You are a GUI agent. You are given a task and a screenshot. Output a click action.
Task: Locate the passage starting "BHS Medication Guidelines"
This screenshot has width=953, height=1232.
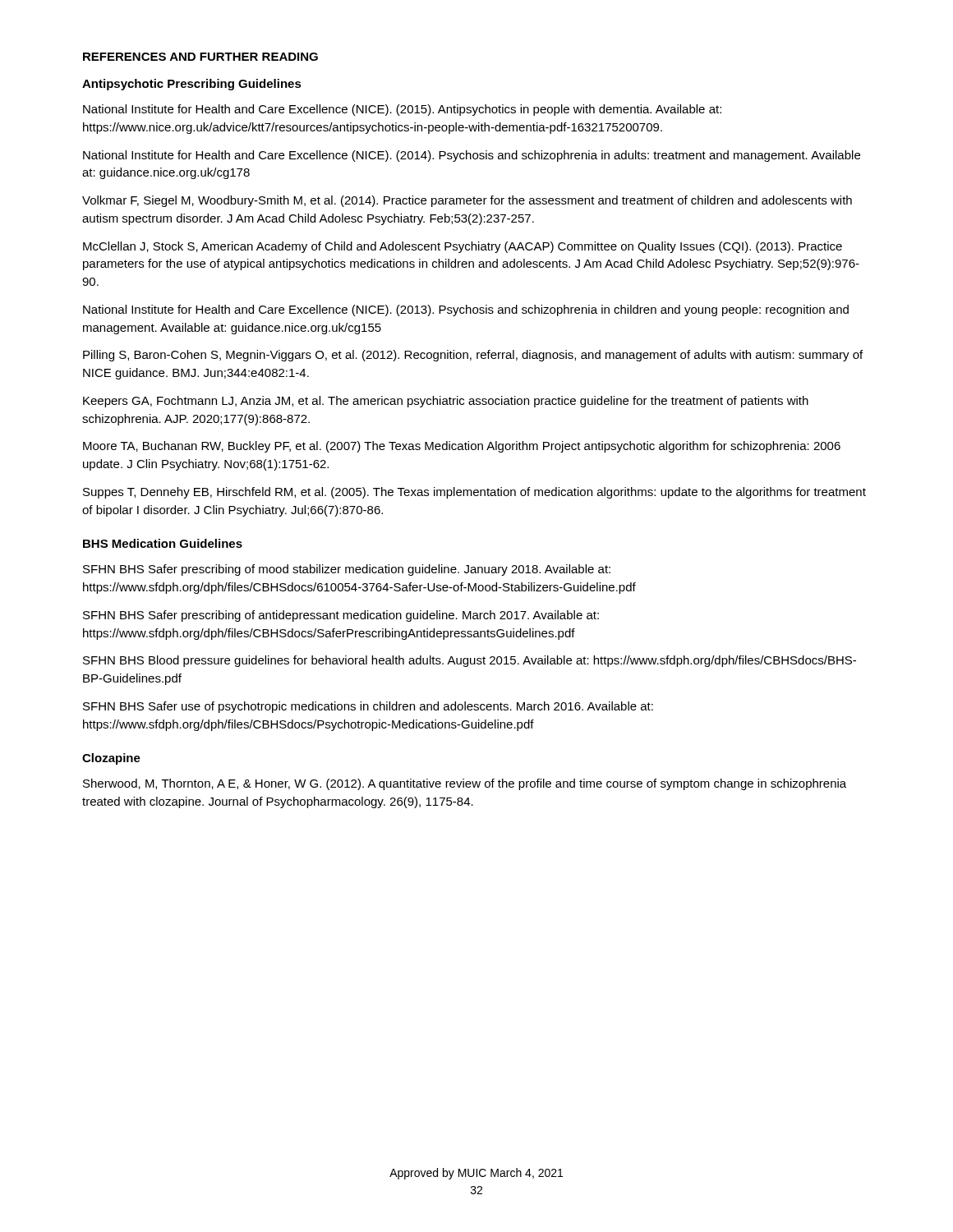162,543
